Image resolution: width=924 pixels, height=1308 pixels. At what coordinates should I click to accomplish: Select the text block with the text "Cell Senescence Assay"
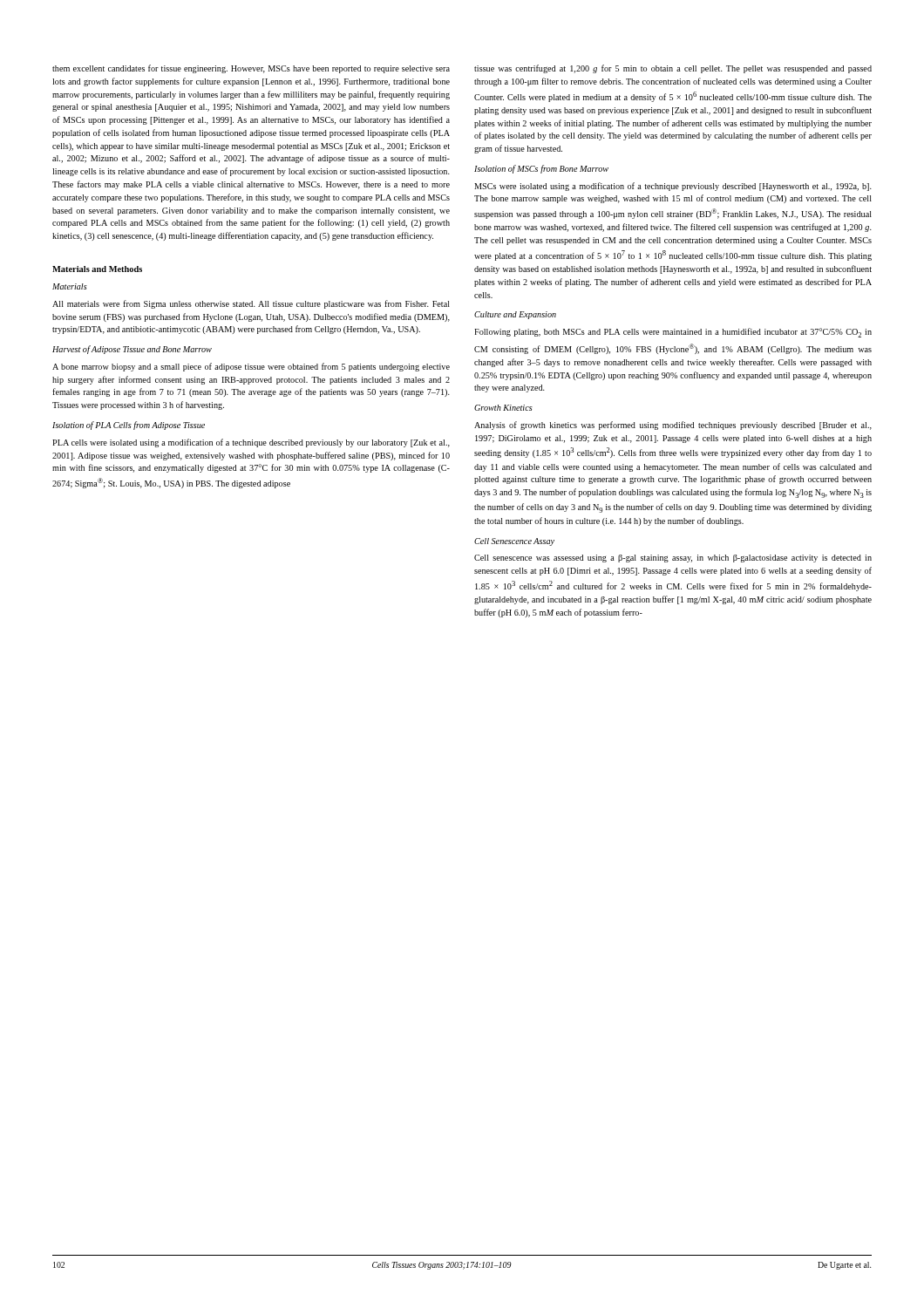[x=673, y=577]
